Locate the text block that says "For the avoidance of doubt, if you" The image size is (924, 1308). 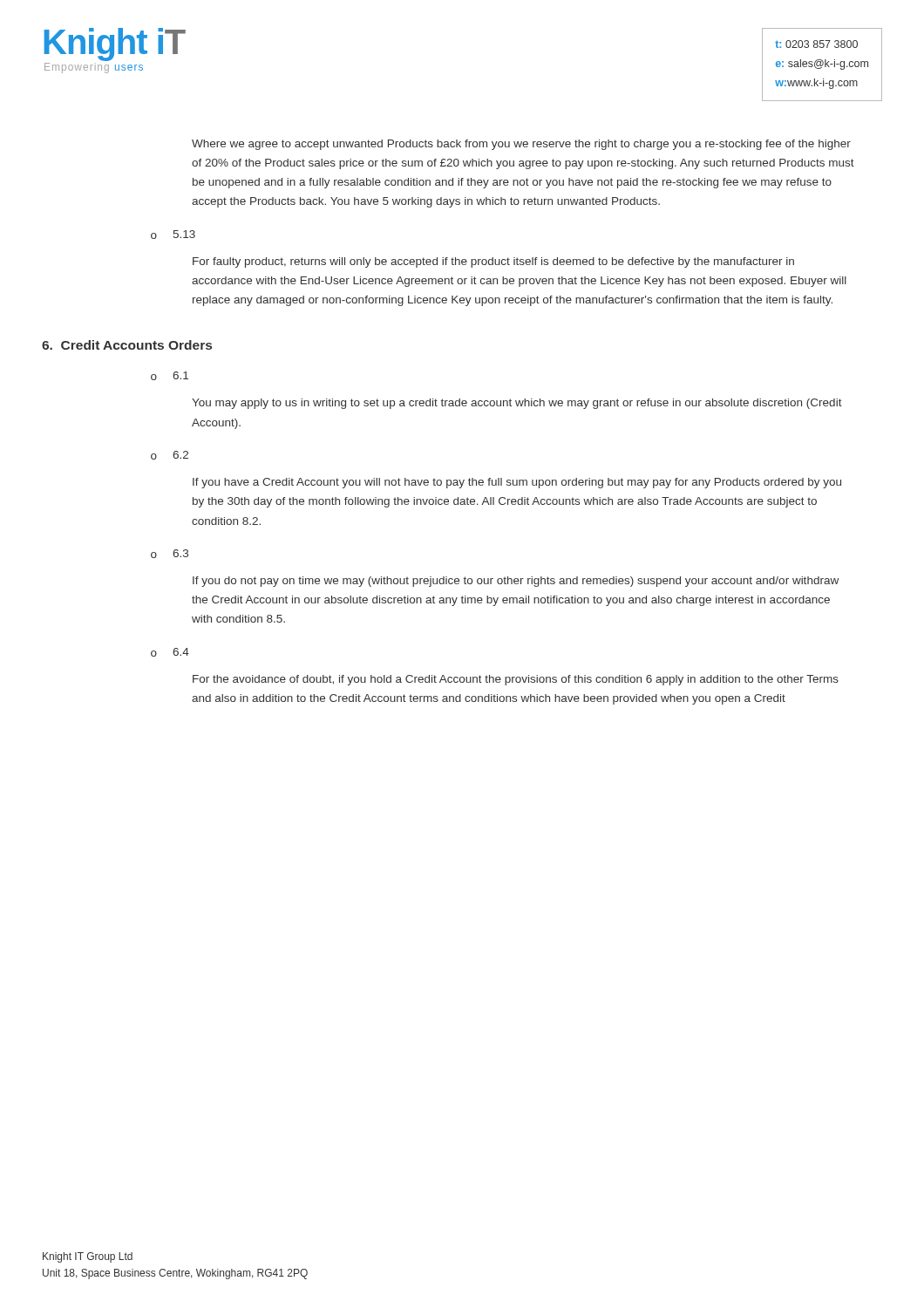tap(515, 688)
